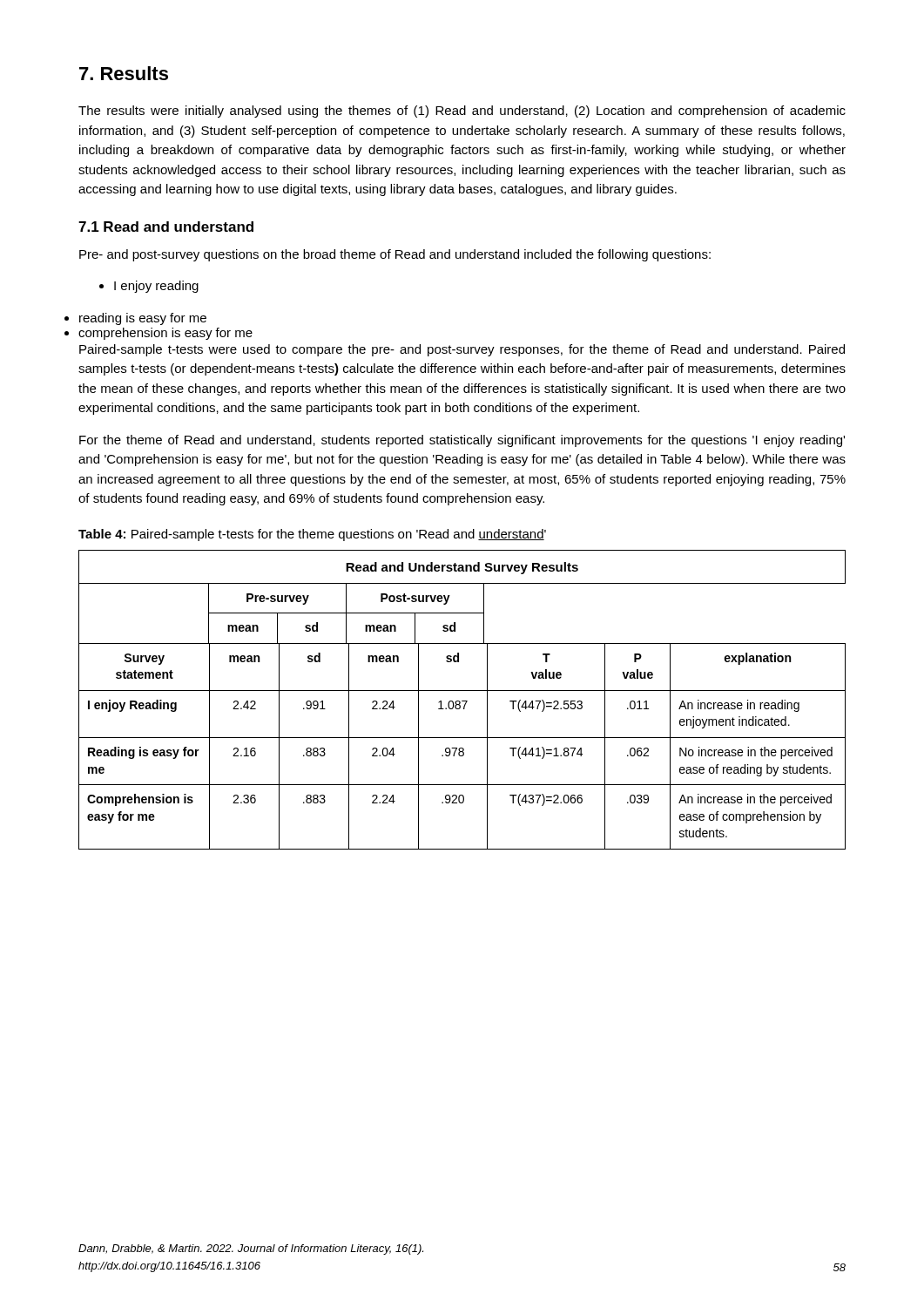924x1307 pixels.
Task: Locate the list item that reads "I enjoy reading"
Action: (156, 287)
